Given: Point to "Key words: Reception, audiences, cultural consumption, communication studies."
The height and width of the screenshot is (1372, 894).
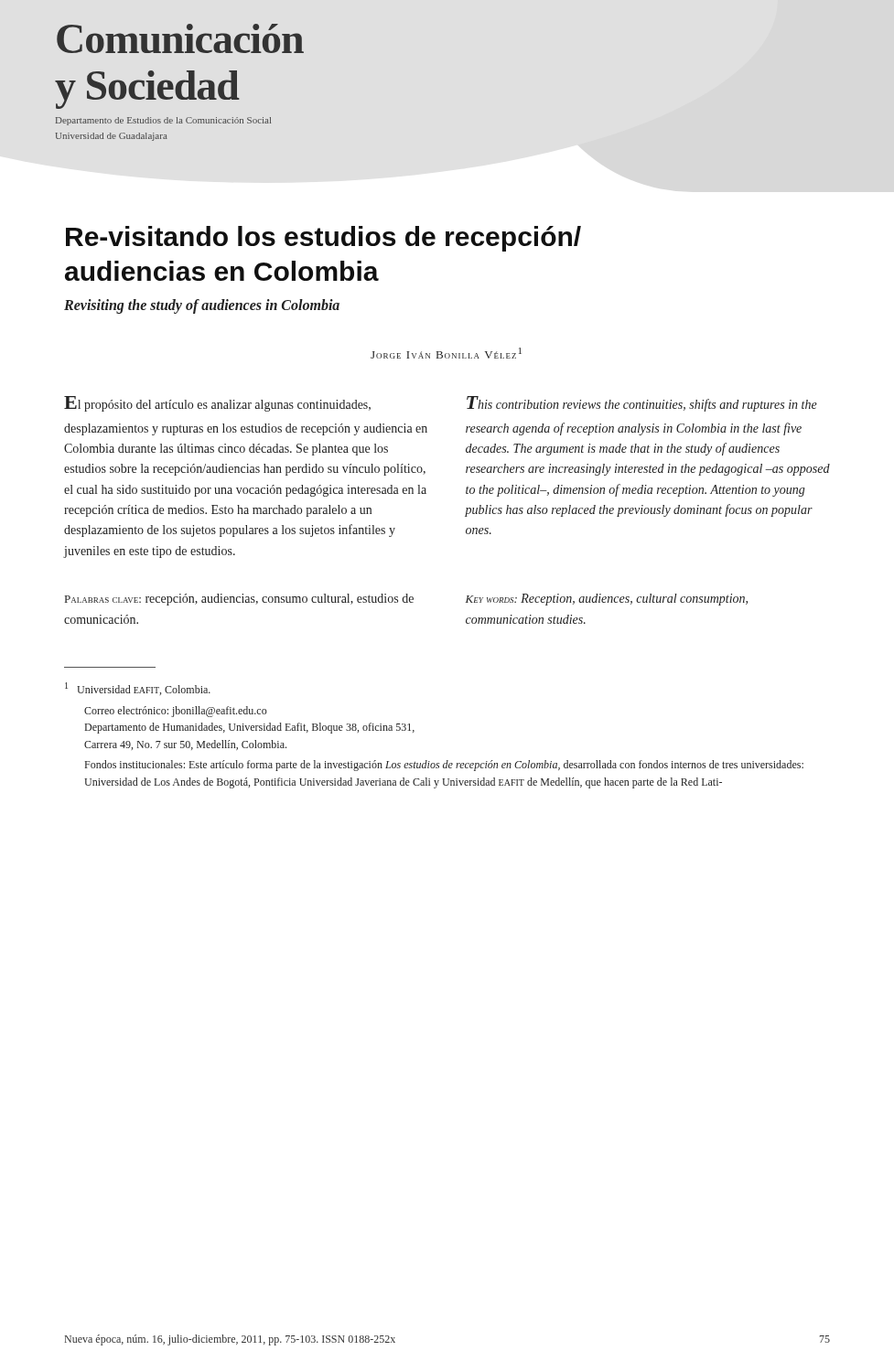Looking at the screenshot, I should point(607,609).
